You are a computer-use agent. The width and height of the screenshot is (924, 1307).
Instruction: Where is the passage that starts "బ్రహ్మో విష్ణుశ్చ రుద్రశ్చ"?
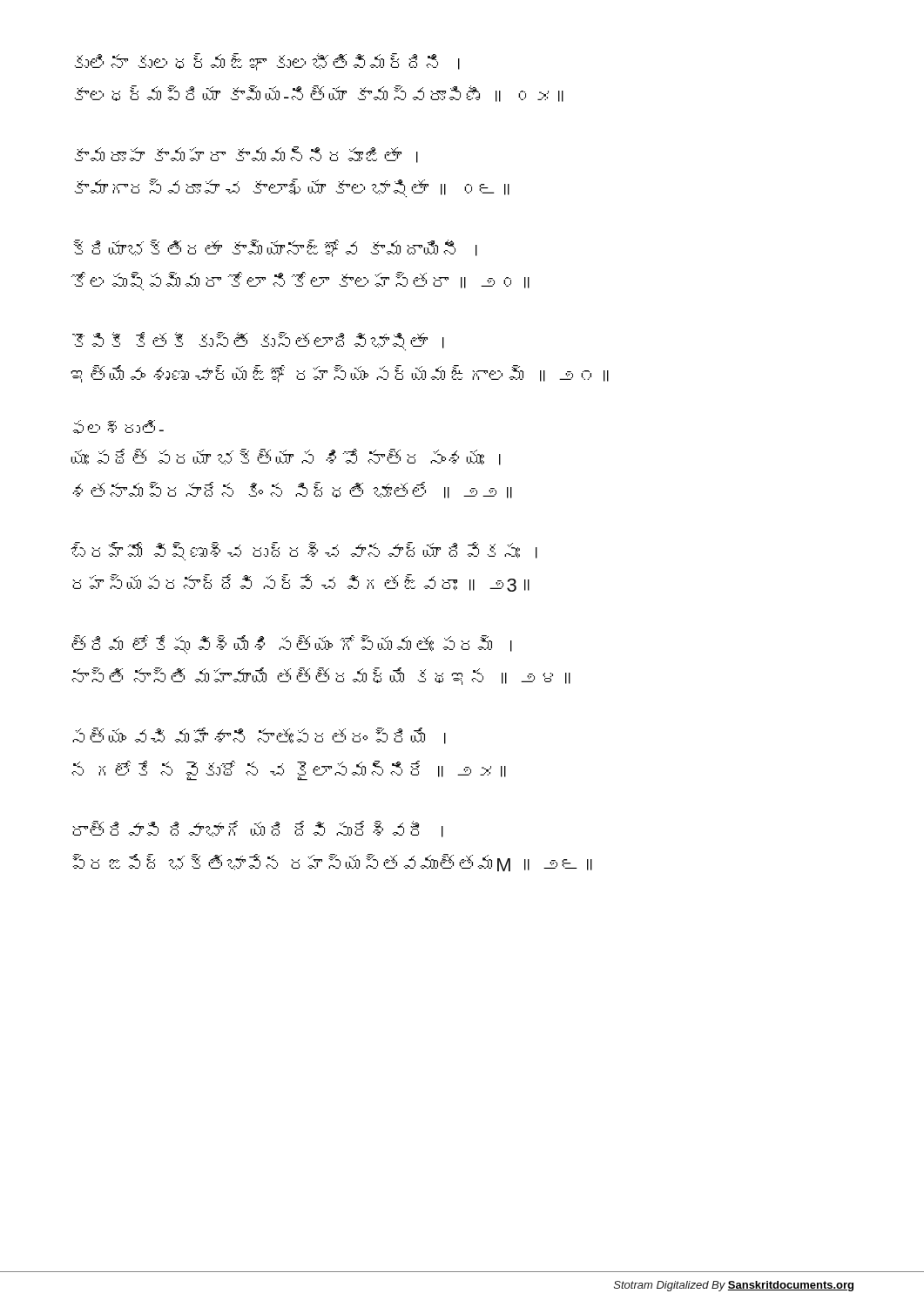pos(307,569)
